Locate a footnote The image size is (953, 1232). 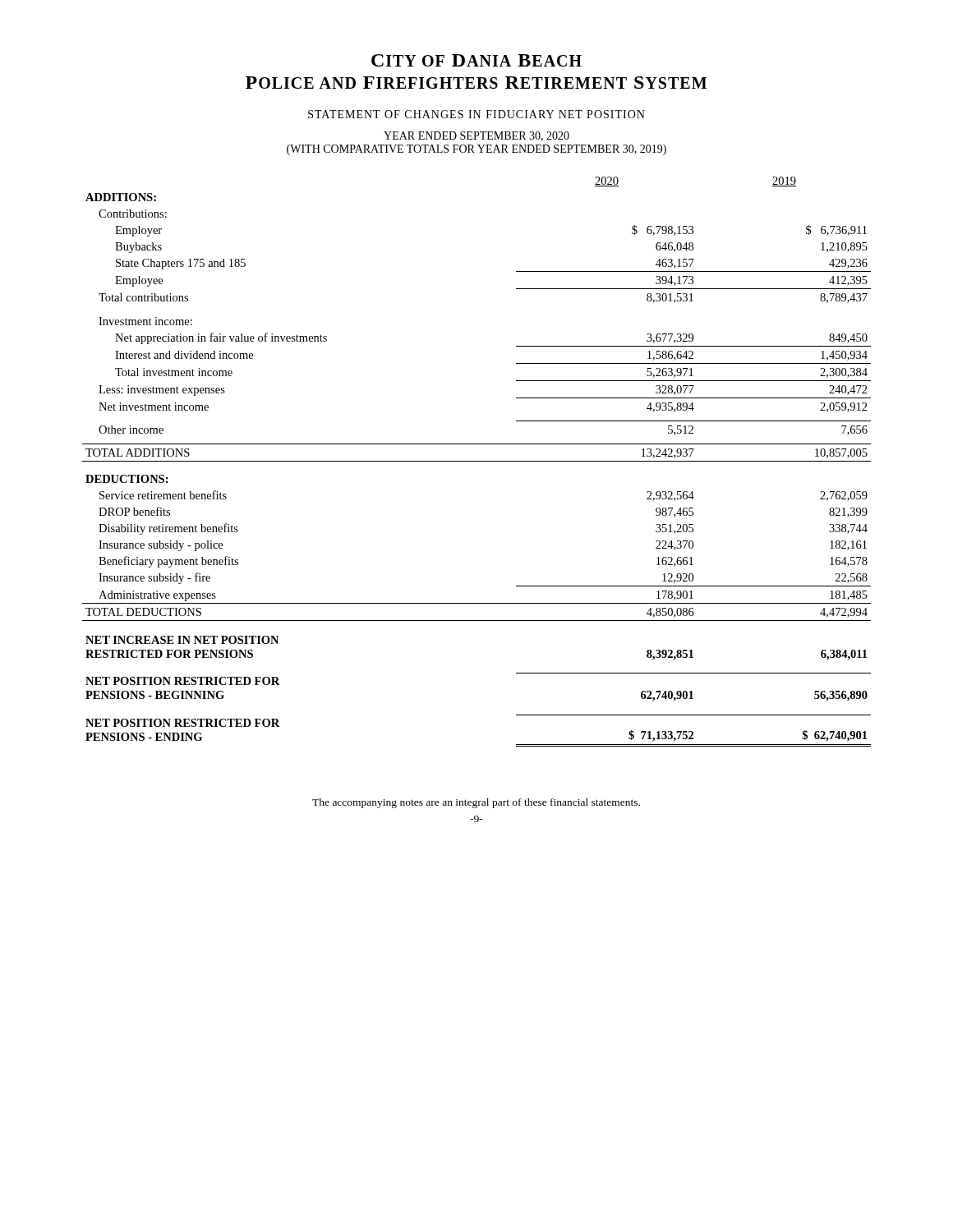476,802
